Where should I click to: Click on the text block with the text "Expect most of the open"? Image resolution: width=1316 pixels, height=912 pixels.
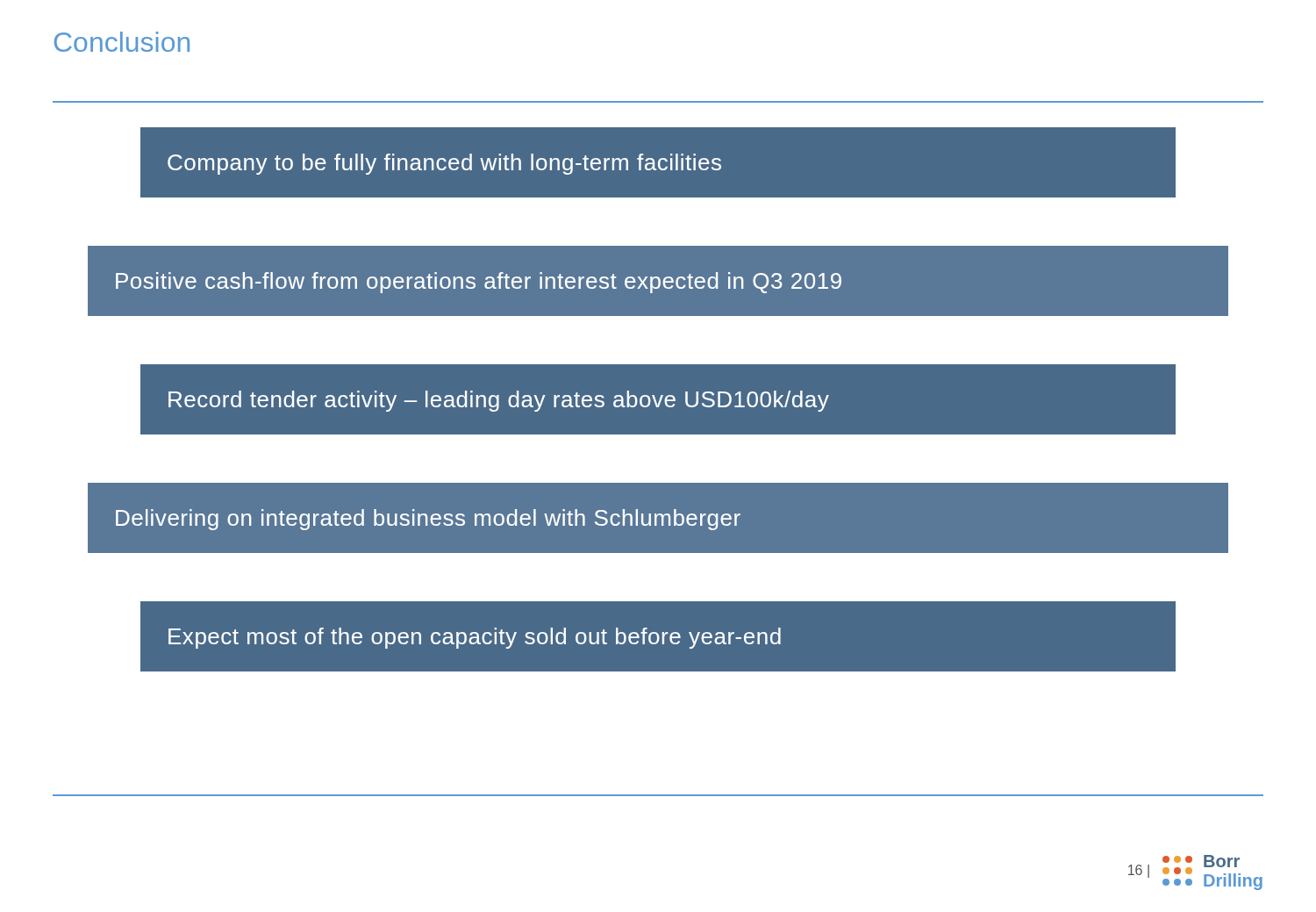click(475, 636)
